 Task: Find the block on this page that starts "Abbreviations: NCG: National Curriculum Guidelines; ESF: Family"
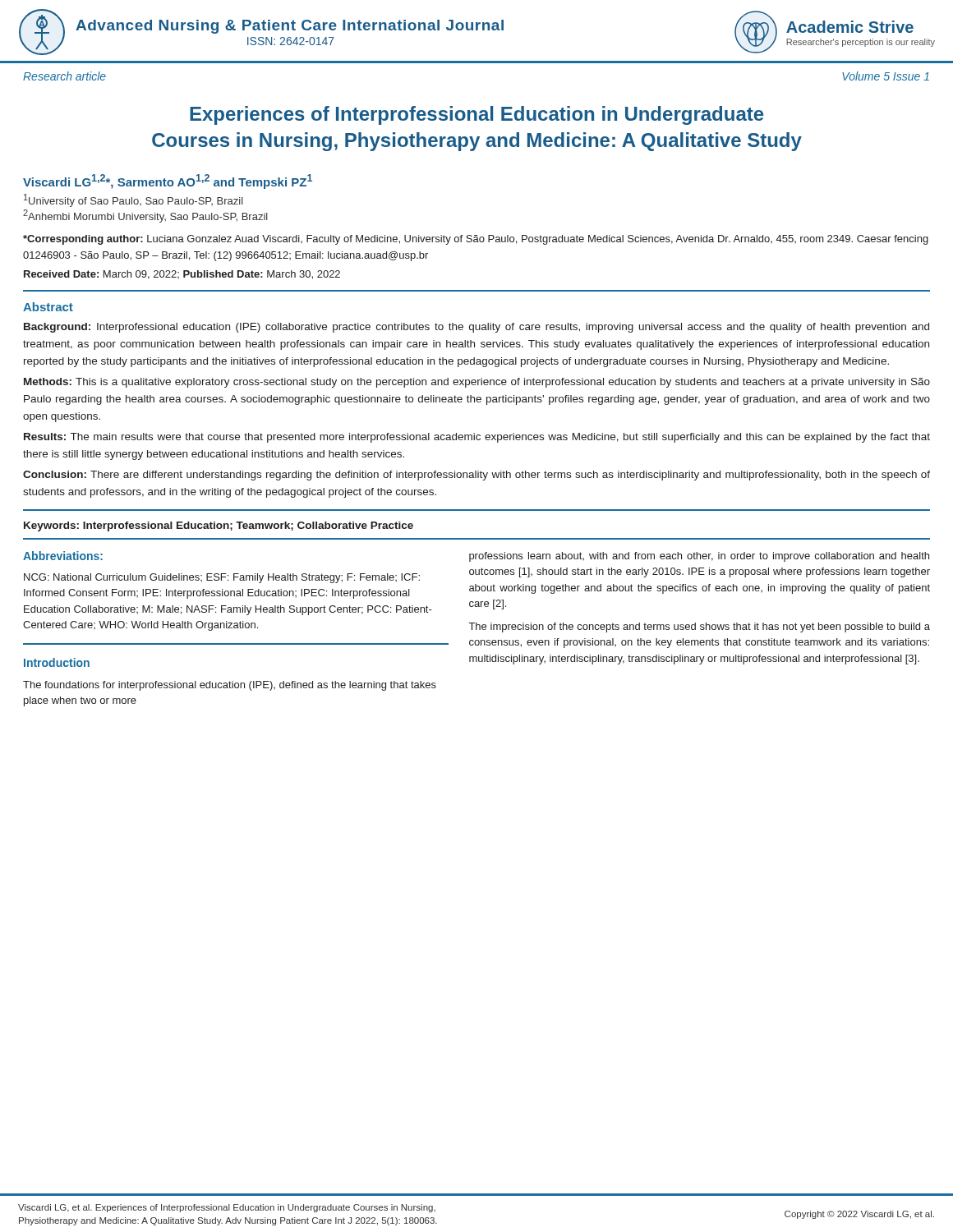coord(236,590)
